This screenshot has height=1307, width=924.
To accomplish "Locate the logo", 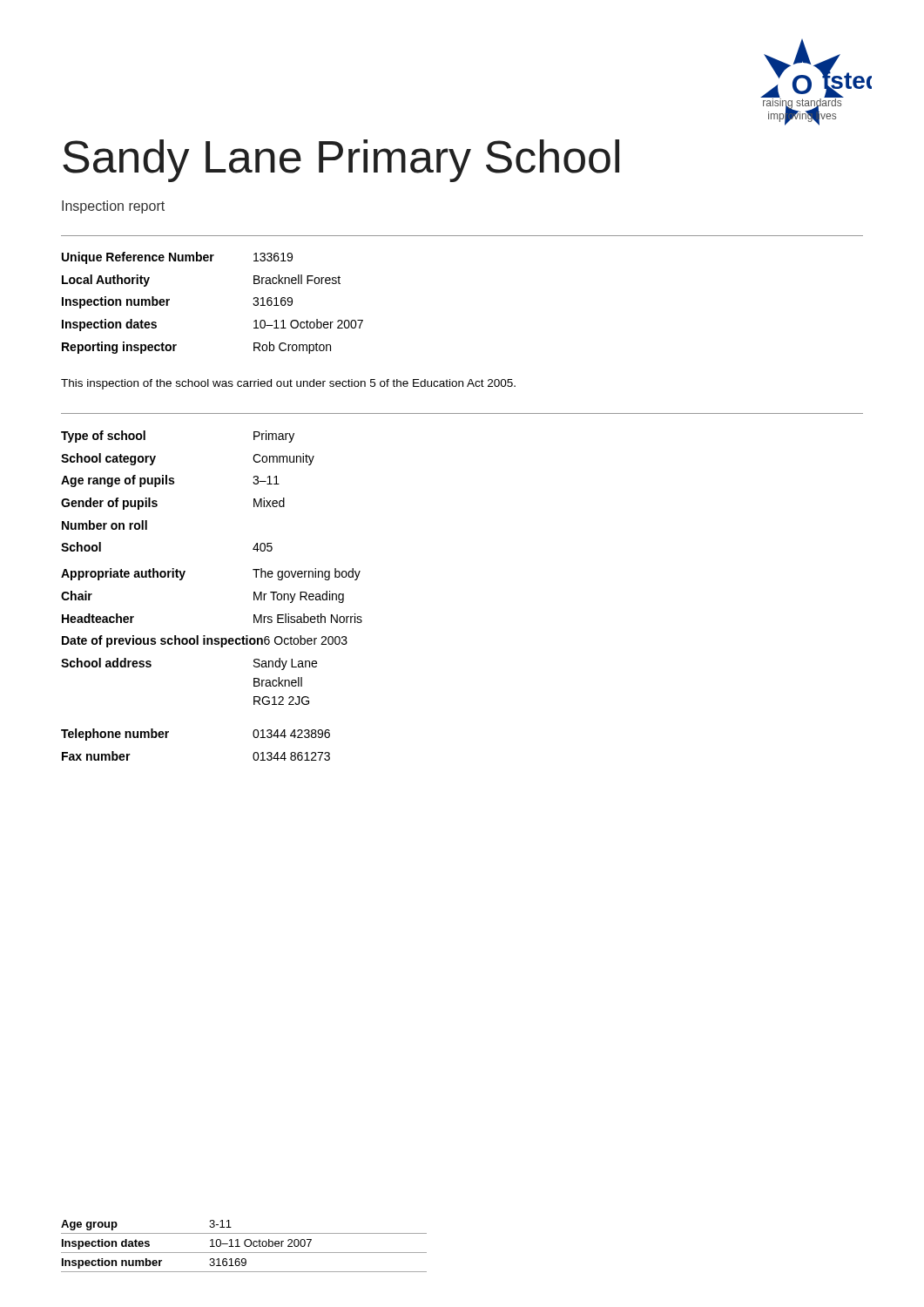I will 802,87.
